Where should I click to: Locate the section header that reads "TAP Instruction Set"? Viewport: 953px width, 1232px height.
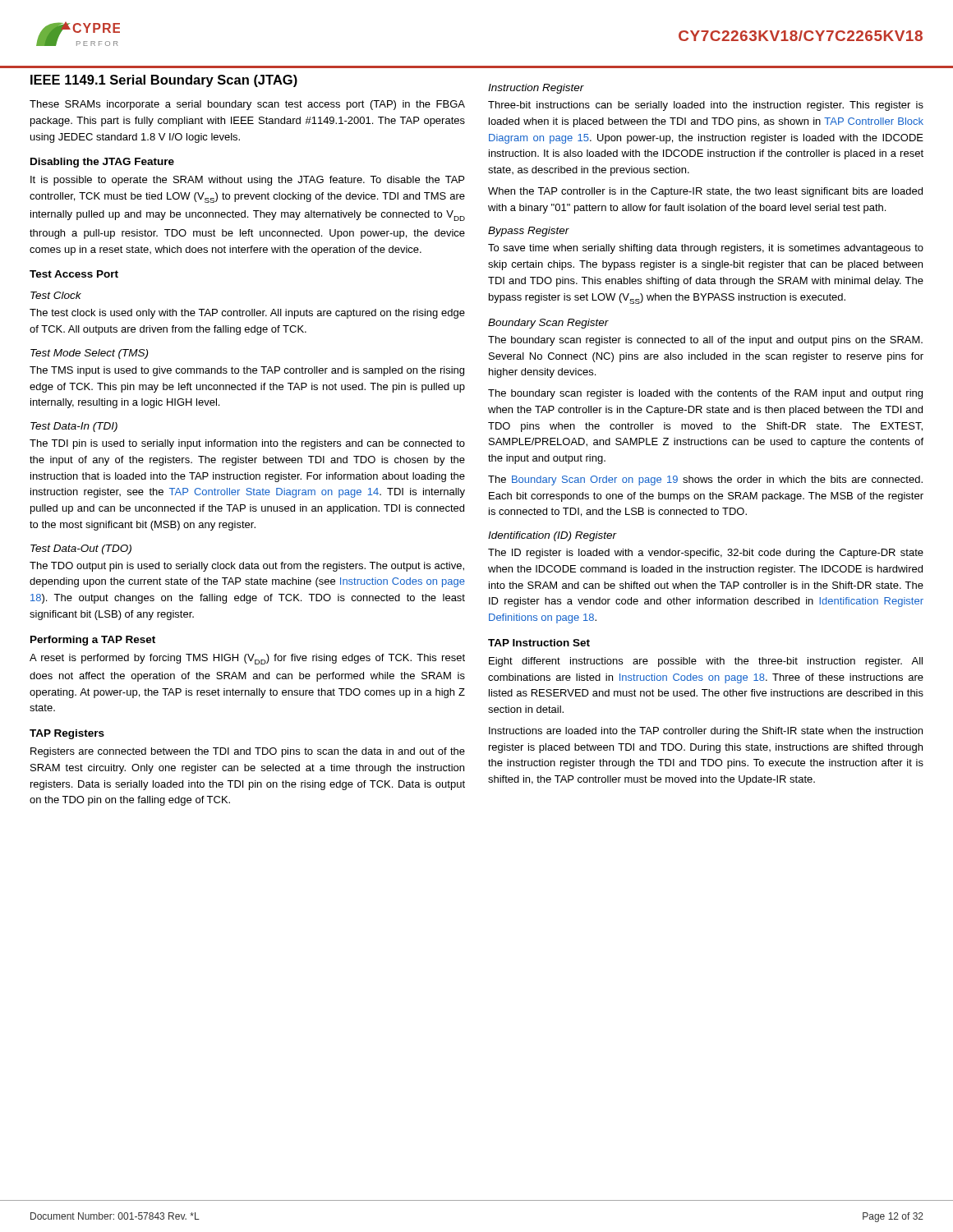coord(539,643)
